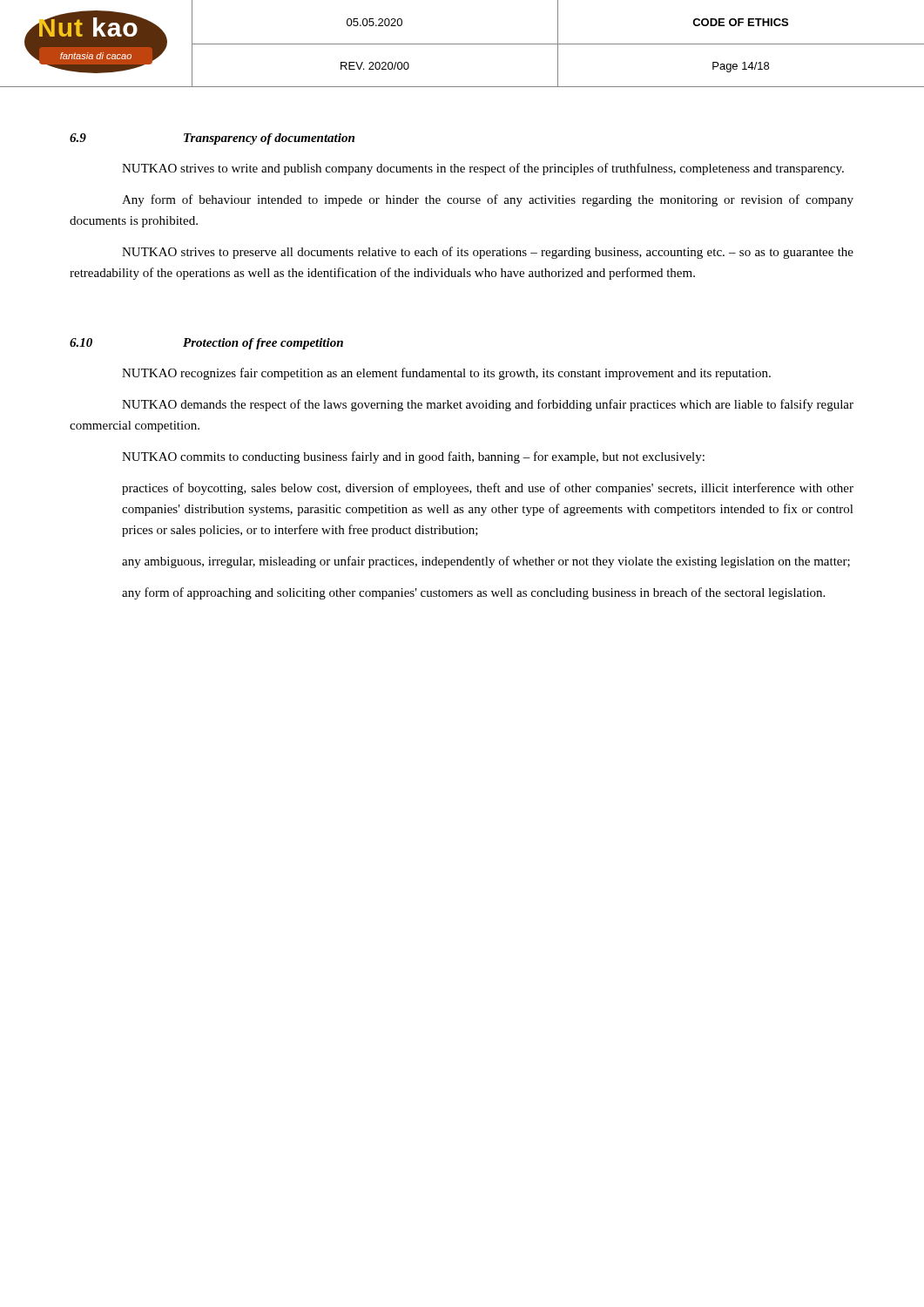The image size is (924, 1307).
Task: Point to the passage starting "6.9 Transparency of documentation"
Action: pyautogui.click(x=212, y=138)
